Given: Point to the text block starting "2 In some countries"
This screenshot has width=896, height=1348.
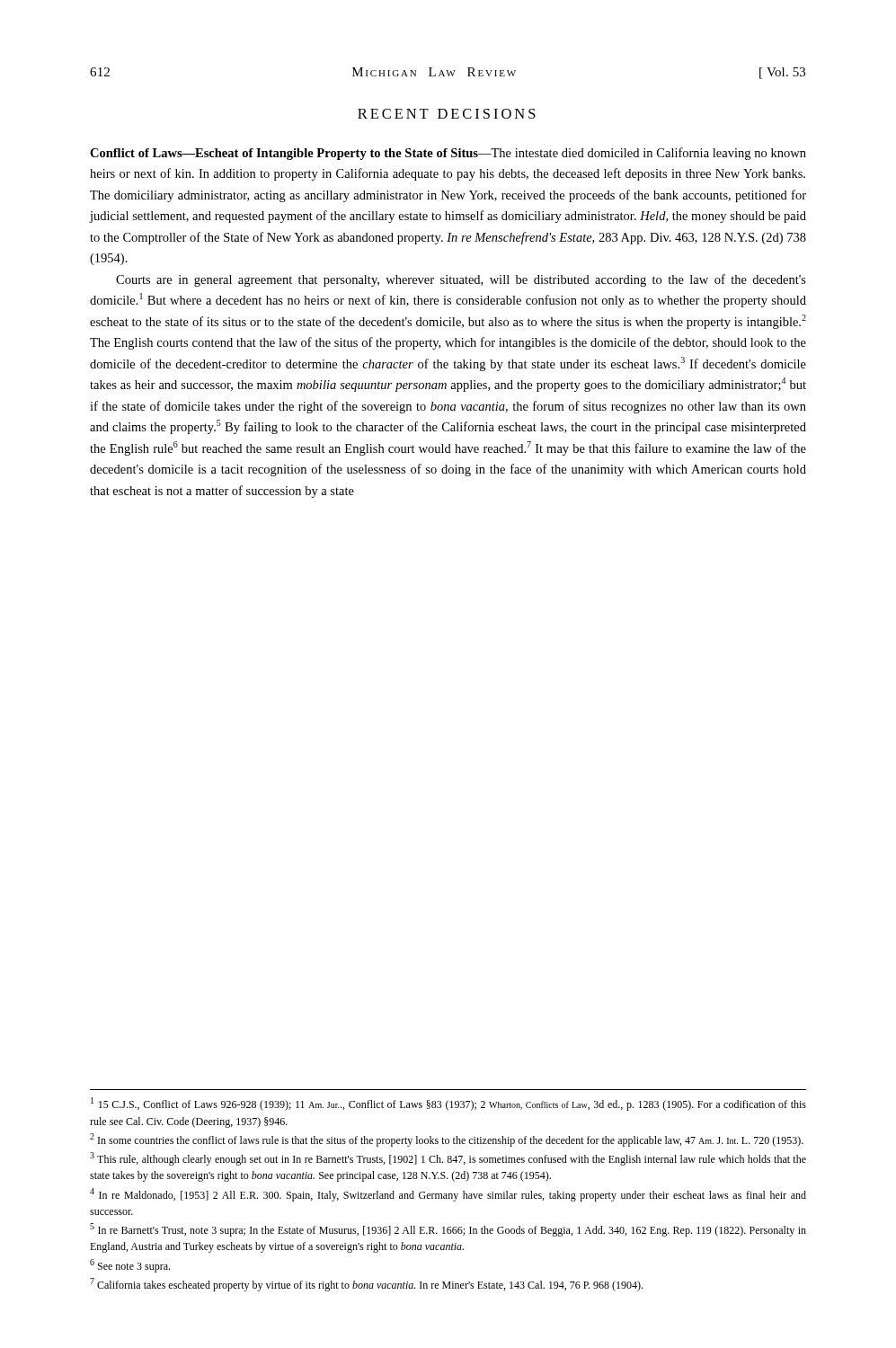Looking at the screenshot, I should (448, 1140).
